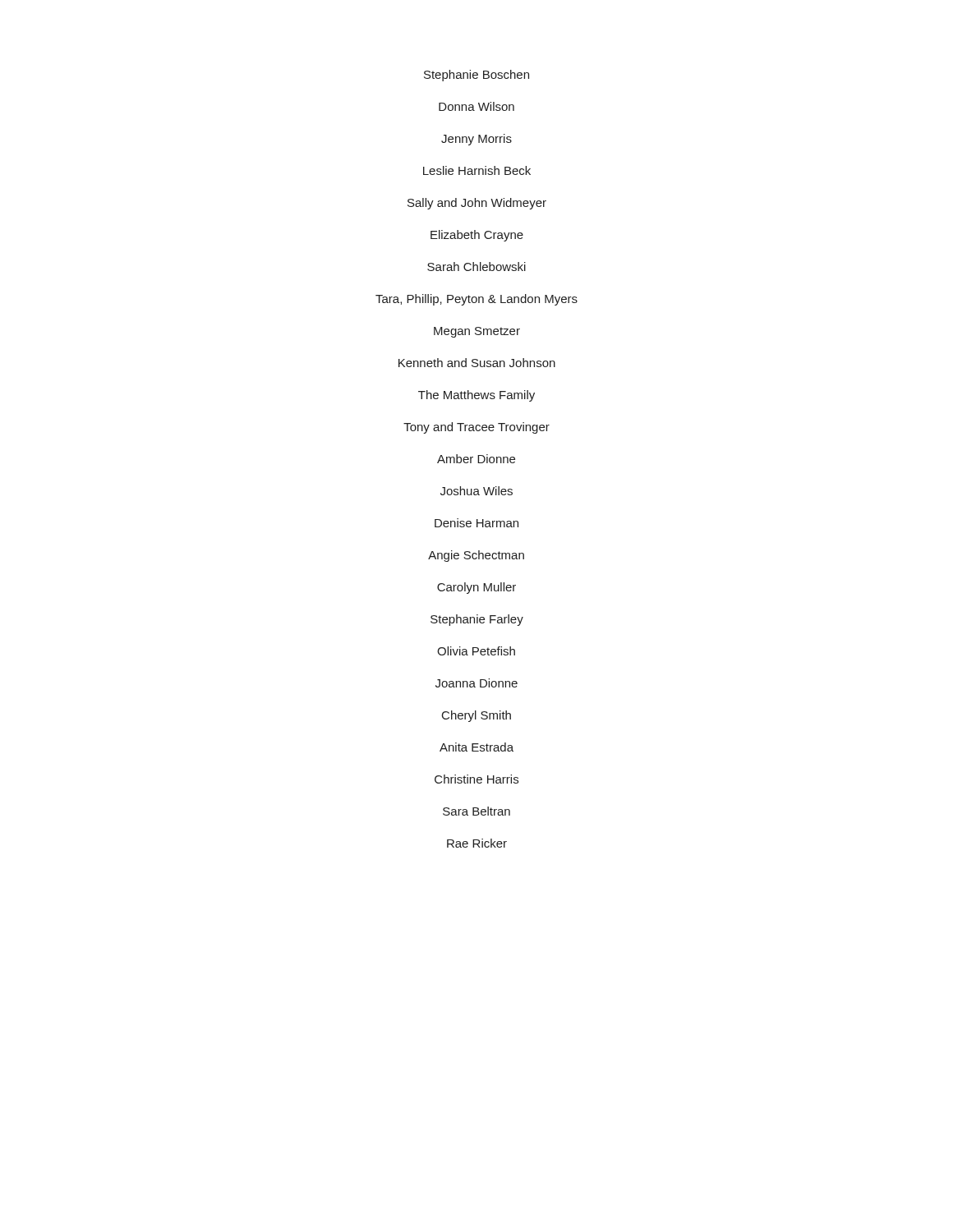Click on the list item containing "Sara Beltran"
The image size is (953, 1232).
click(x=476, y=811)
